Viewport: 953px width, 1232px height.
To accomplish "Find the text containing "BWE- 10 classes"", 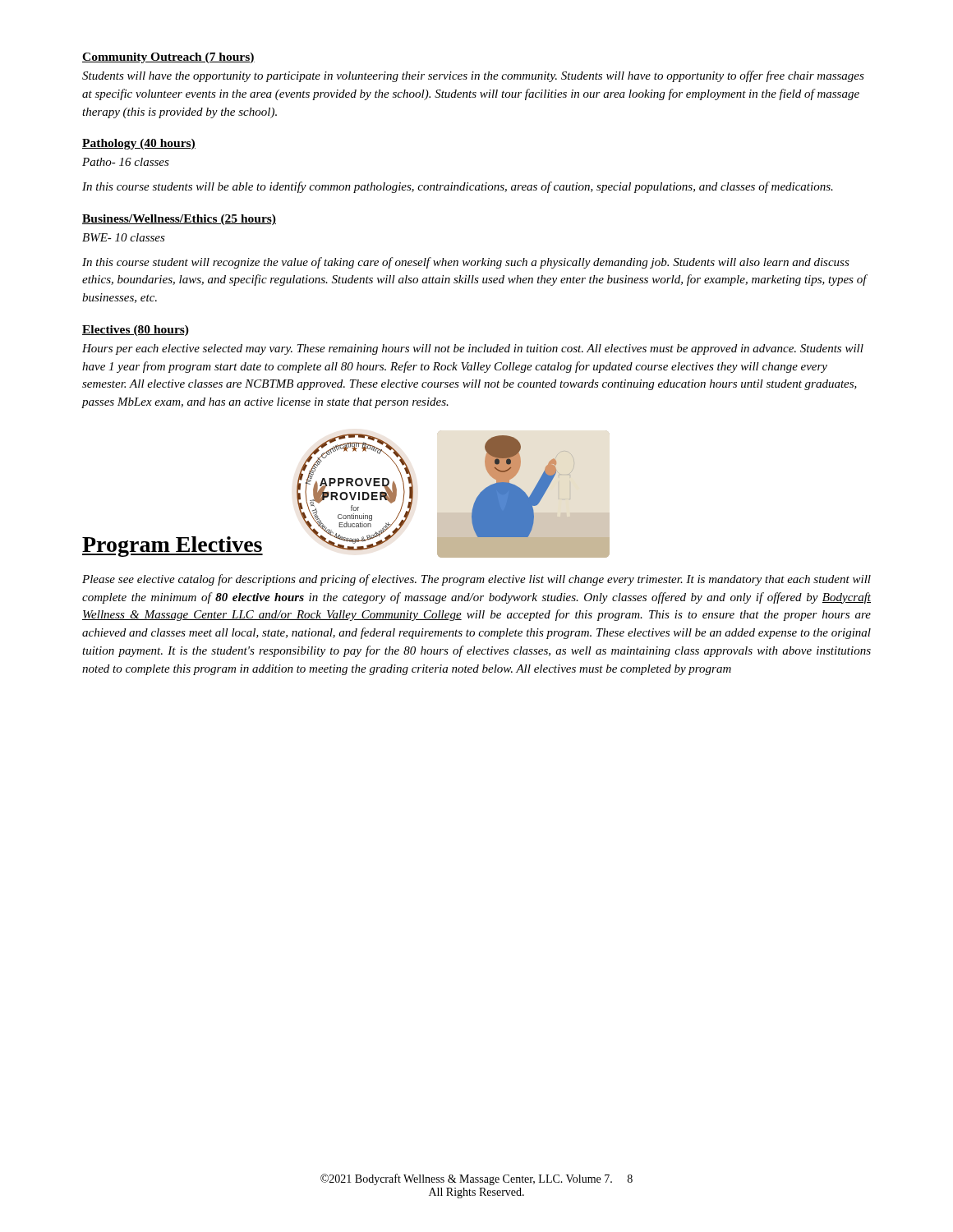I will pos(124,237).
